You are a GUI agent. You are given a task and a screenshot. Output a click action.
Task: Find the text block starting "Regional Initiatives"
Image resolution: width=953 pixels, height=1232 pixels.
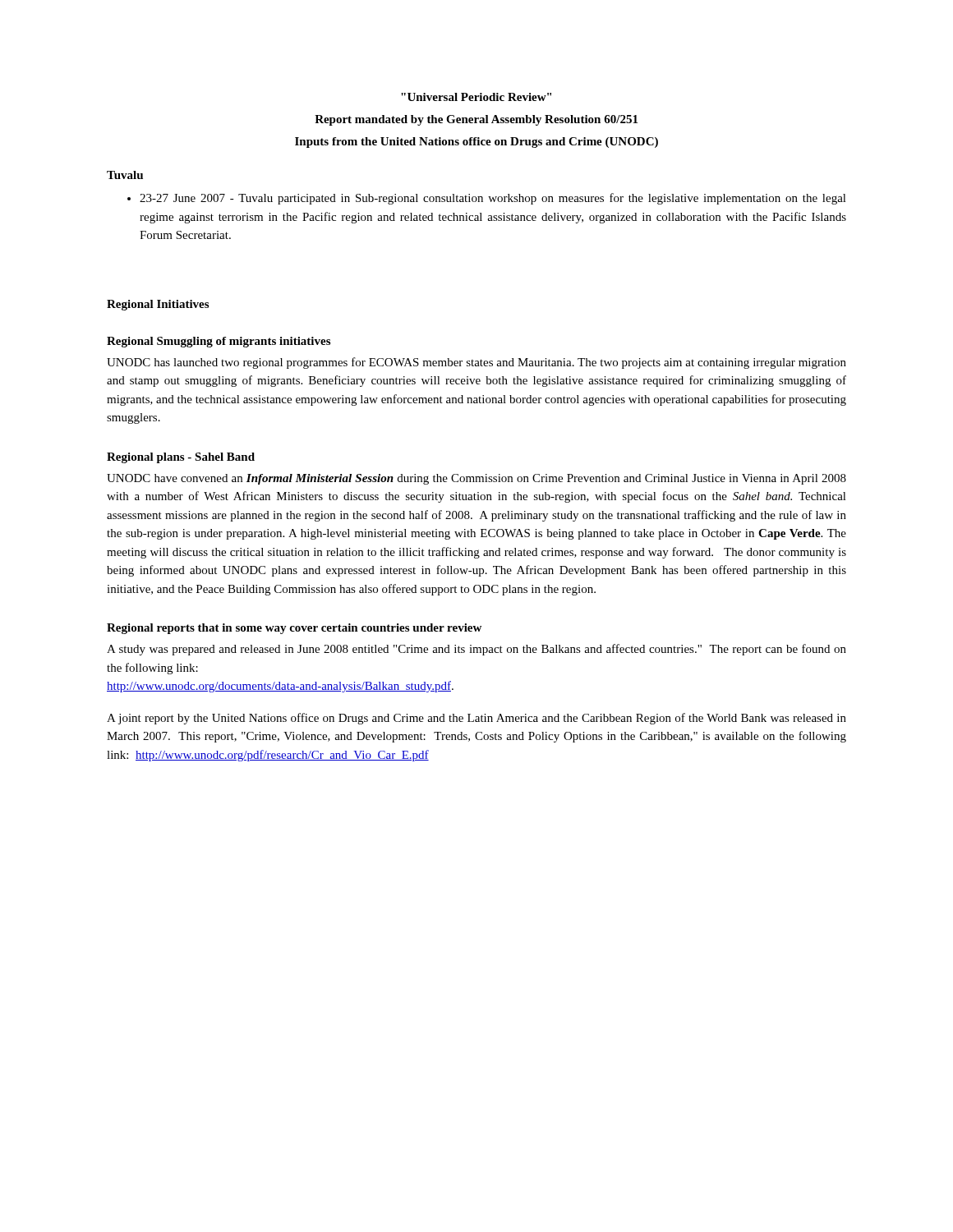tap(158, 304)
